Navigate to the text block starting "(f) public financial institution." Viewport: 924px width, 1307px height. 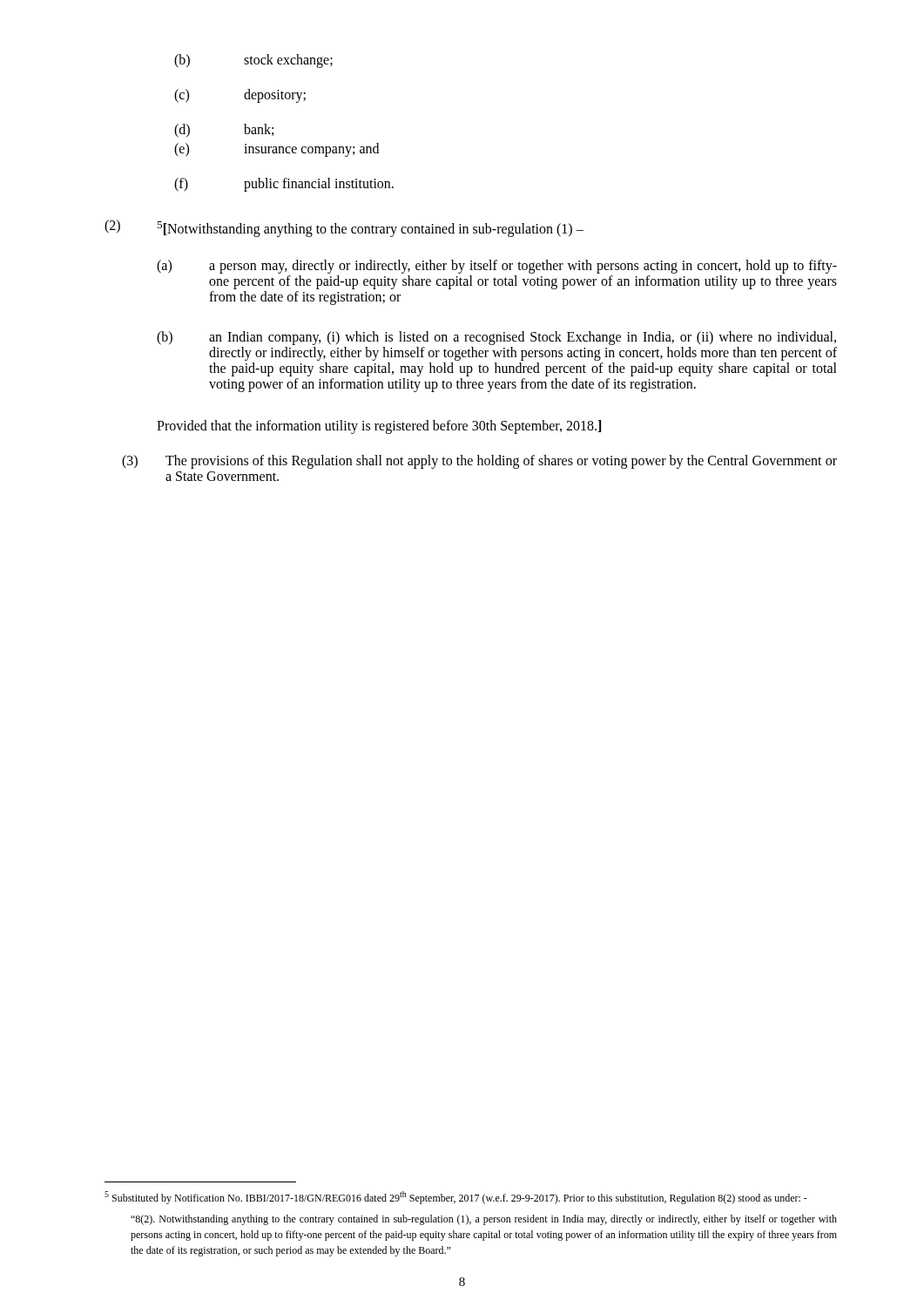pos(284,185)
